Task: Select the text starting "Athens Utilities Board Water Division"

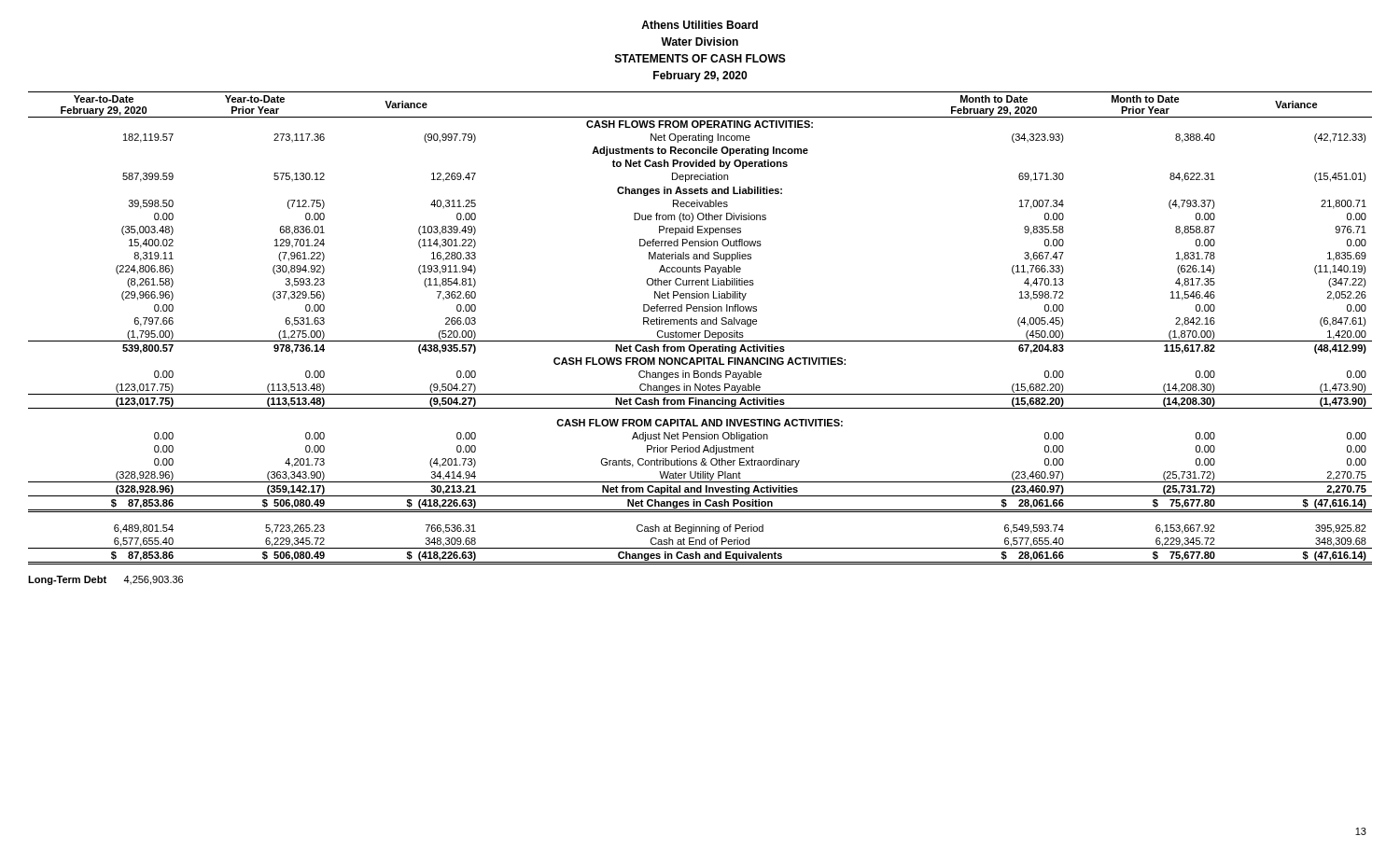Action: [700, 50]
